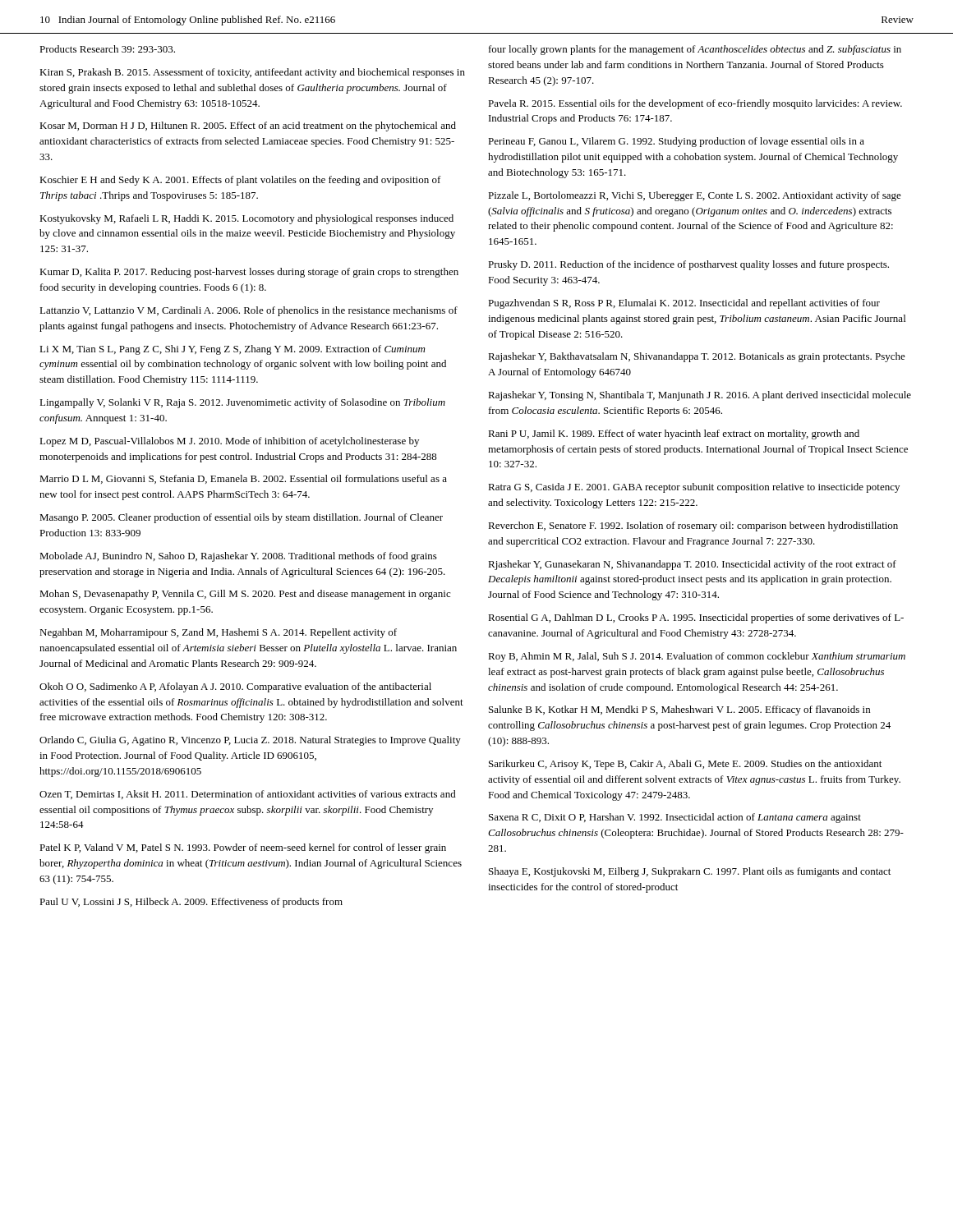The width and height of the screenshot is (953, 1232).
Task: Point to the block beginning "Ratra G S,"
Action: [701, 495]
